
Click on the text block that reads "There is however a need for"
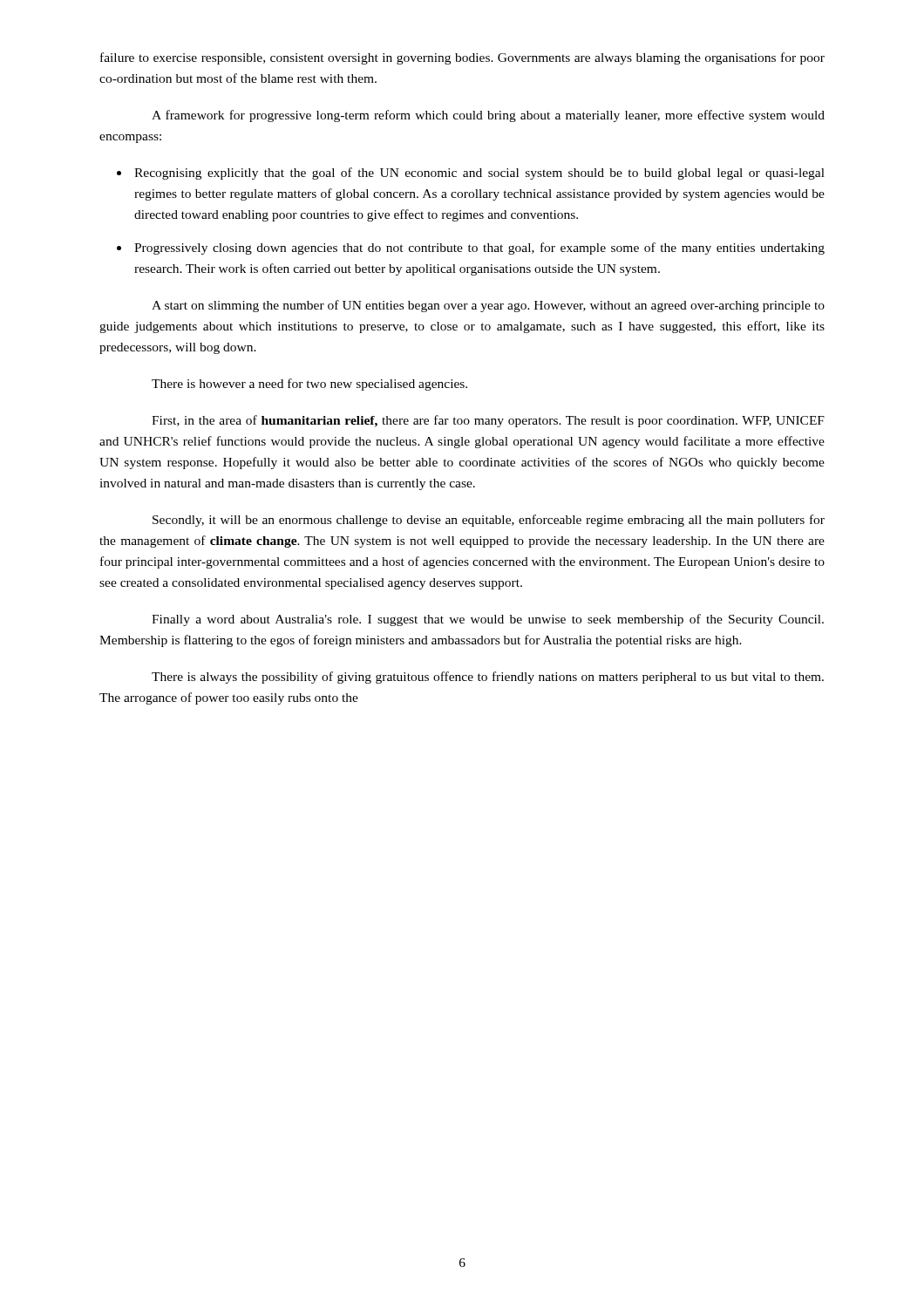point(310,383)
